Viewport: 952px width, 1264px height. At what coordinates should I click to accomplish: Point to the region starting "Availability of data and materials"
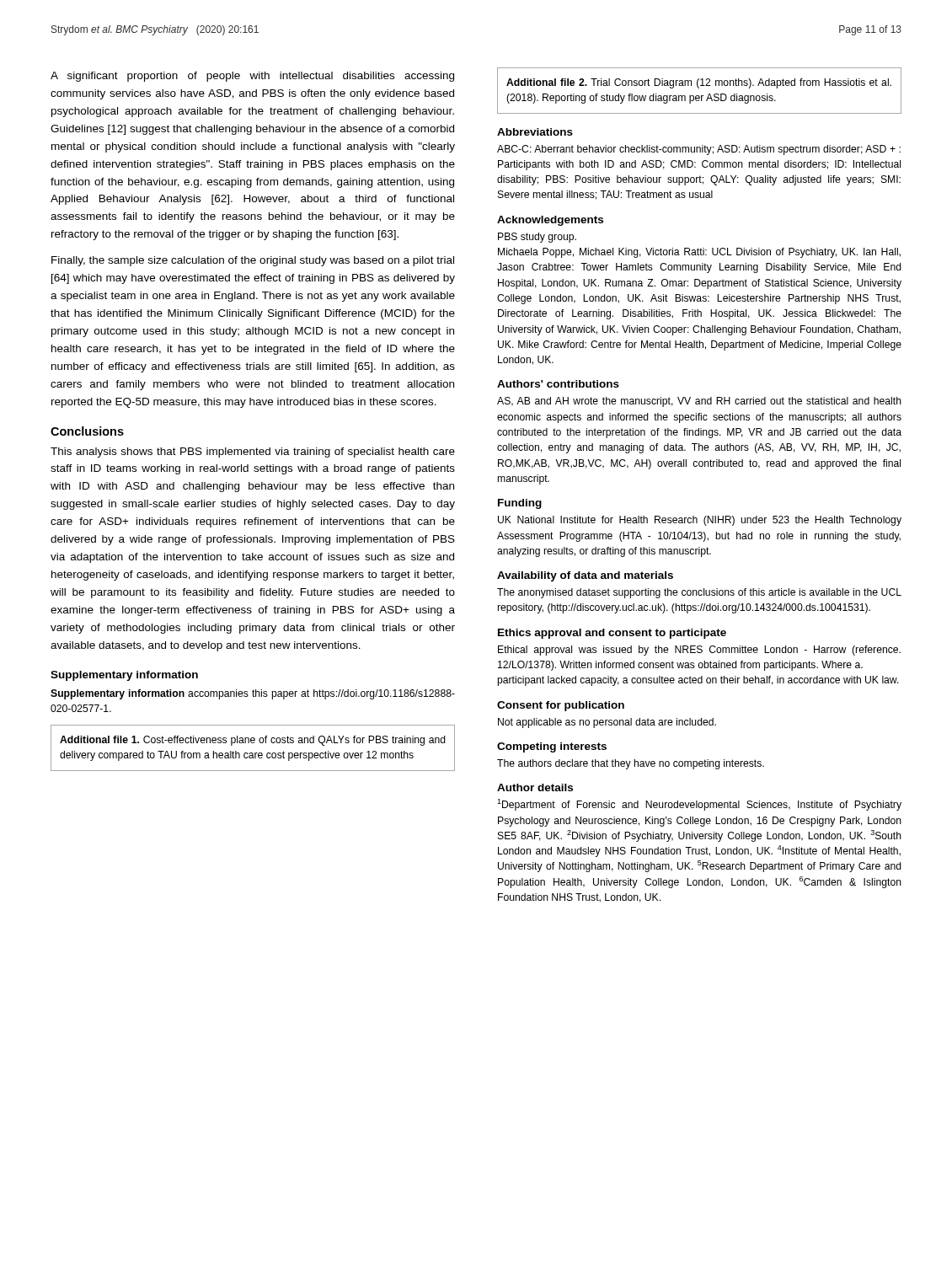point(585,575)
